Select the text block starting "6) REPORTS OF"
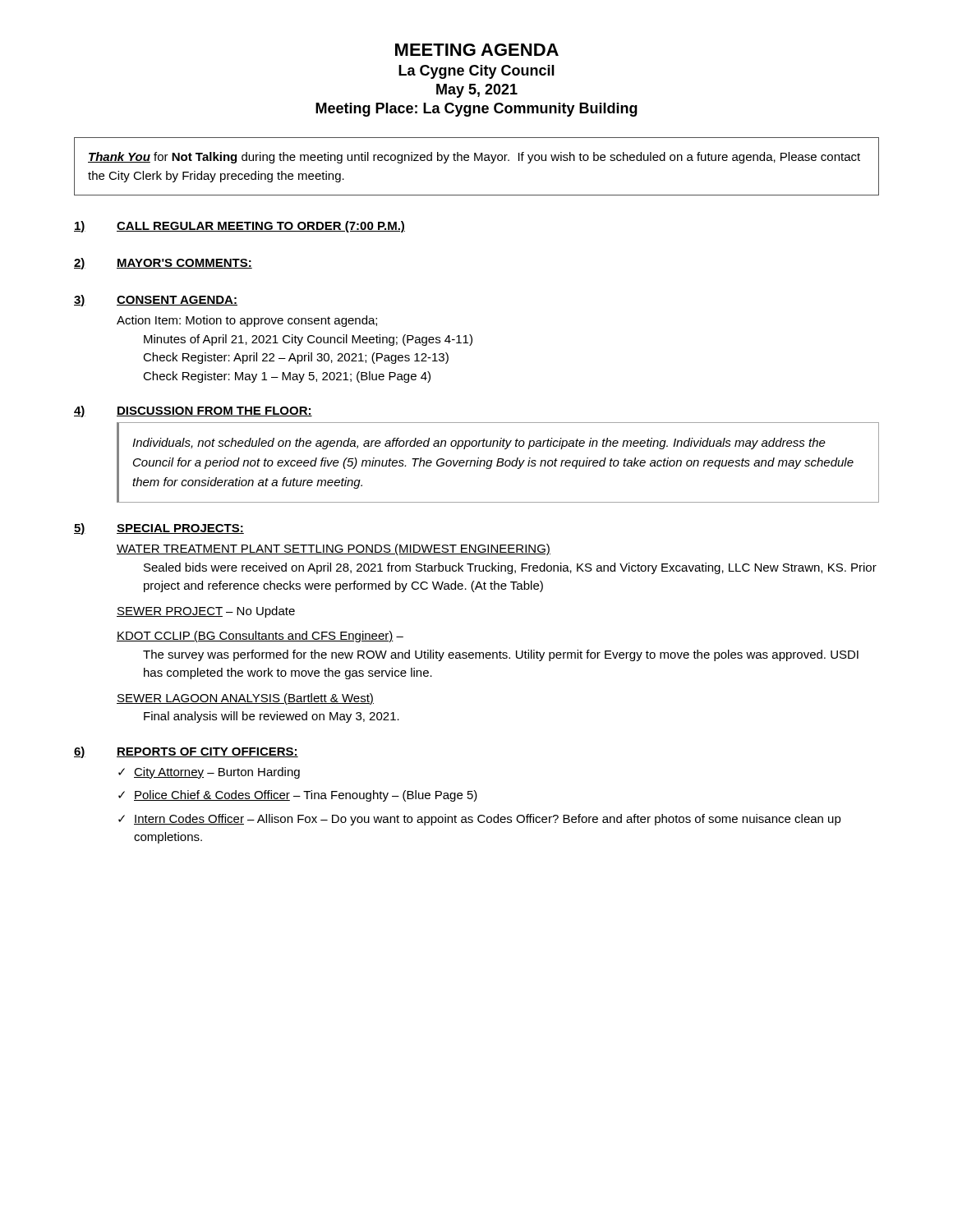The height and width of the screenshot is (1232, 953). (476, 798)
